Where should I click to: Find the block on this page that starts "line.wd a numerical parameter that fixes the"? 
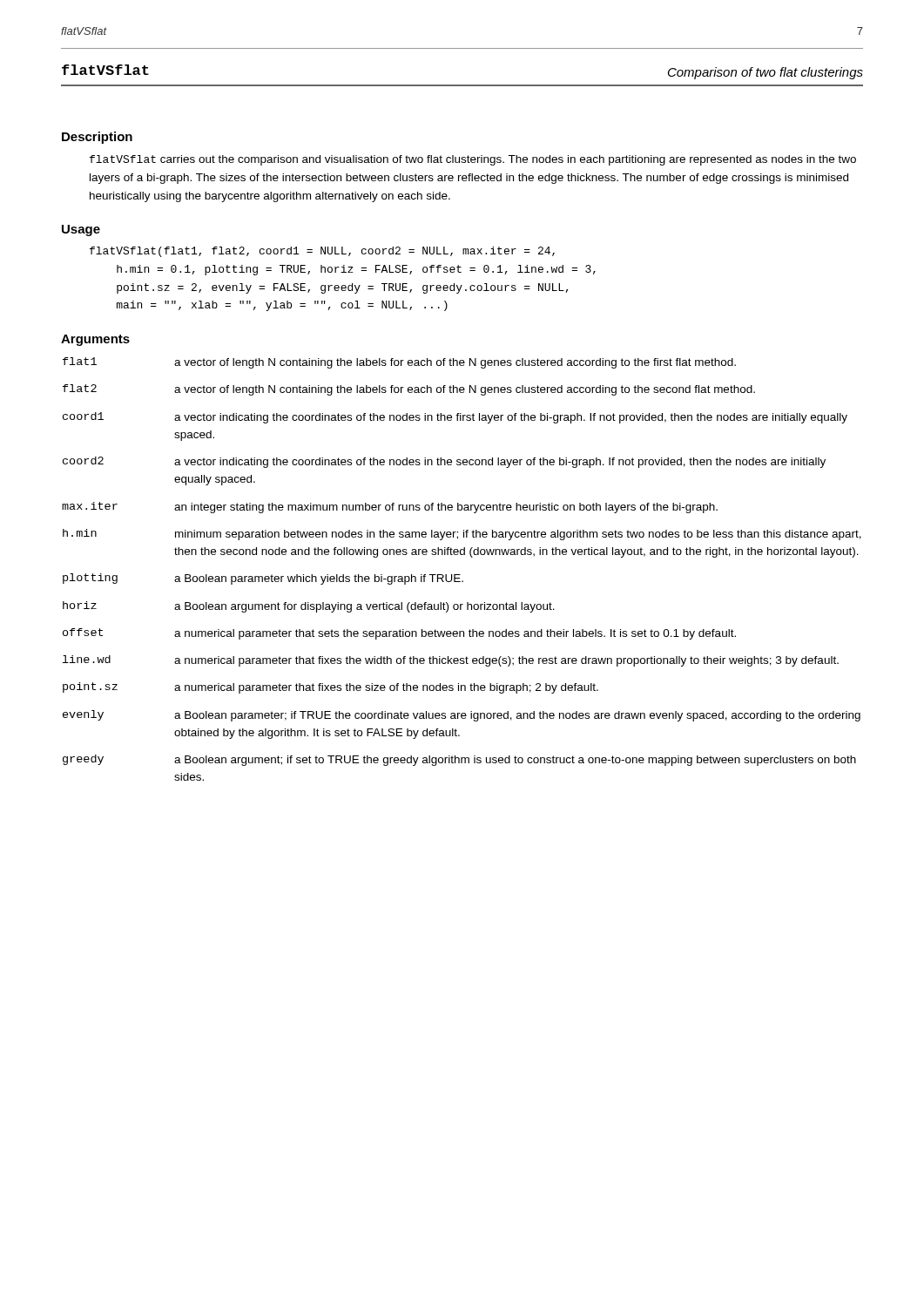462,665
